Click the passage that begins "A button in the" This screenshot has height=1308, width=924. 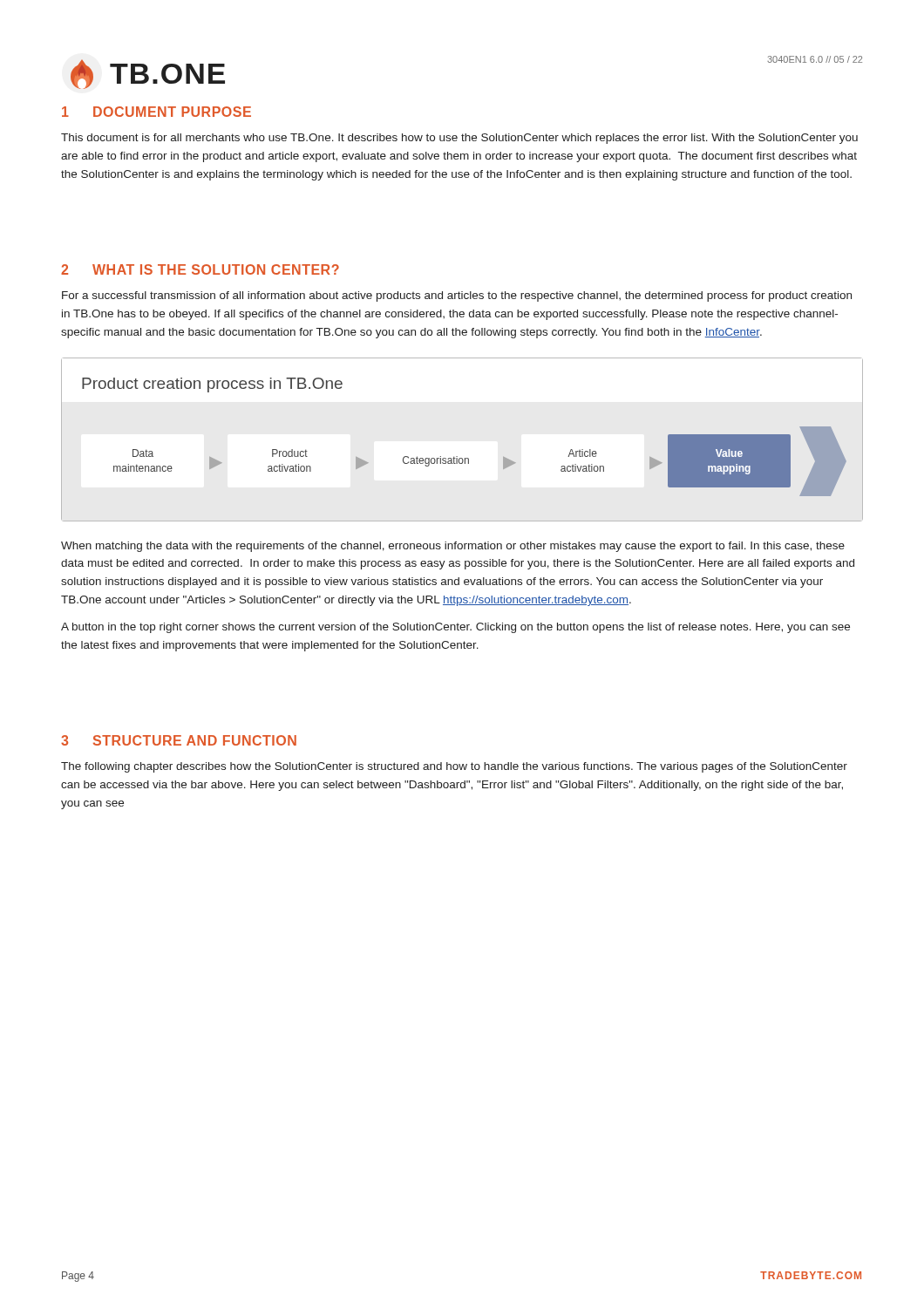456,636
